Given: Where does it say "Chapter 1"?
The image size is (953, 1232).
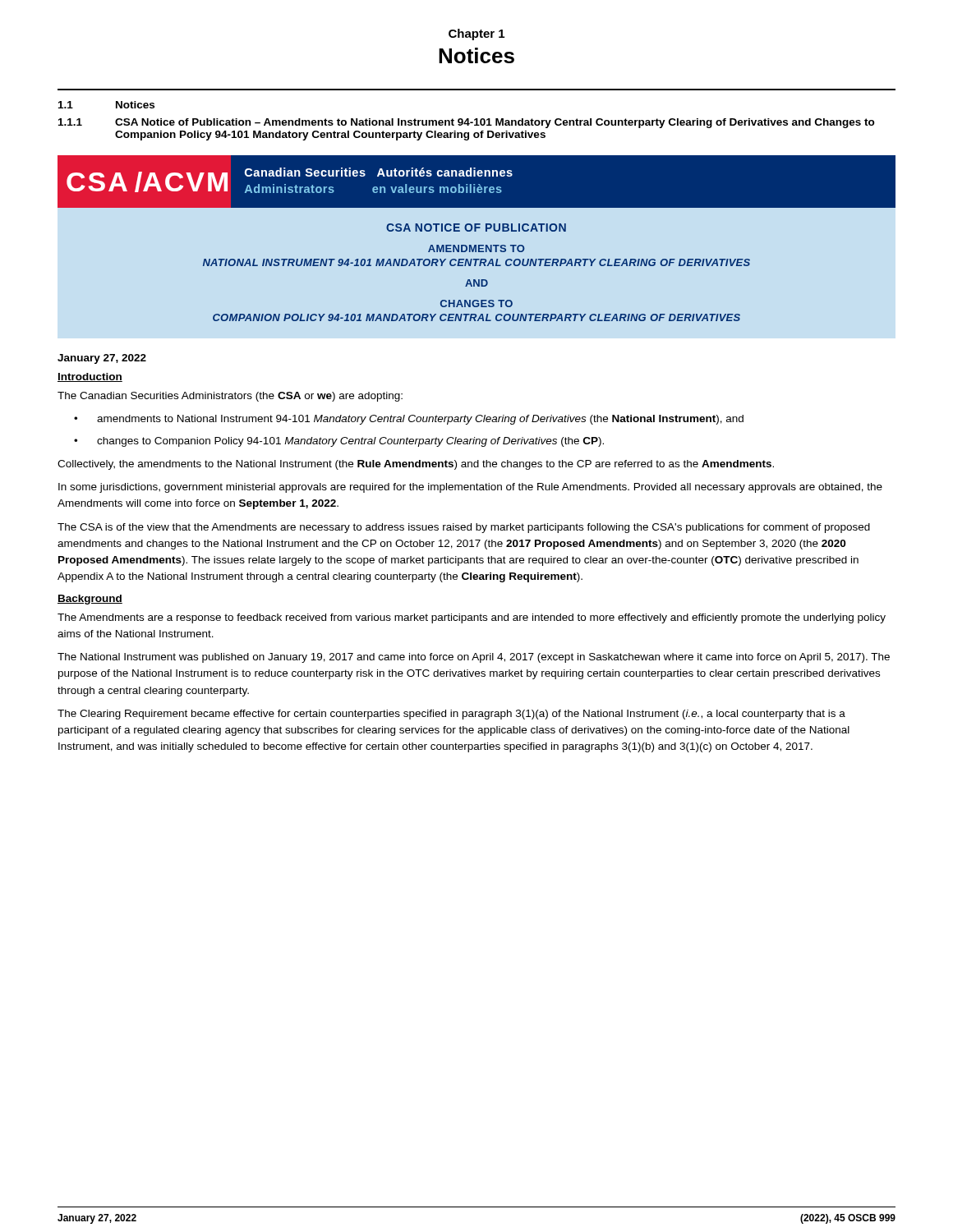Looking at the screenshot, I should point(476,33).
